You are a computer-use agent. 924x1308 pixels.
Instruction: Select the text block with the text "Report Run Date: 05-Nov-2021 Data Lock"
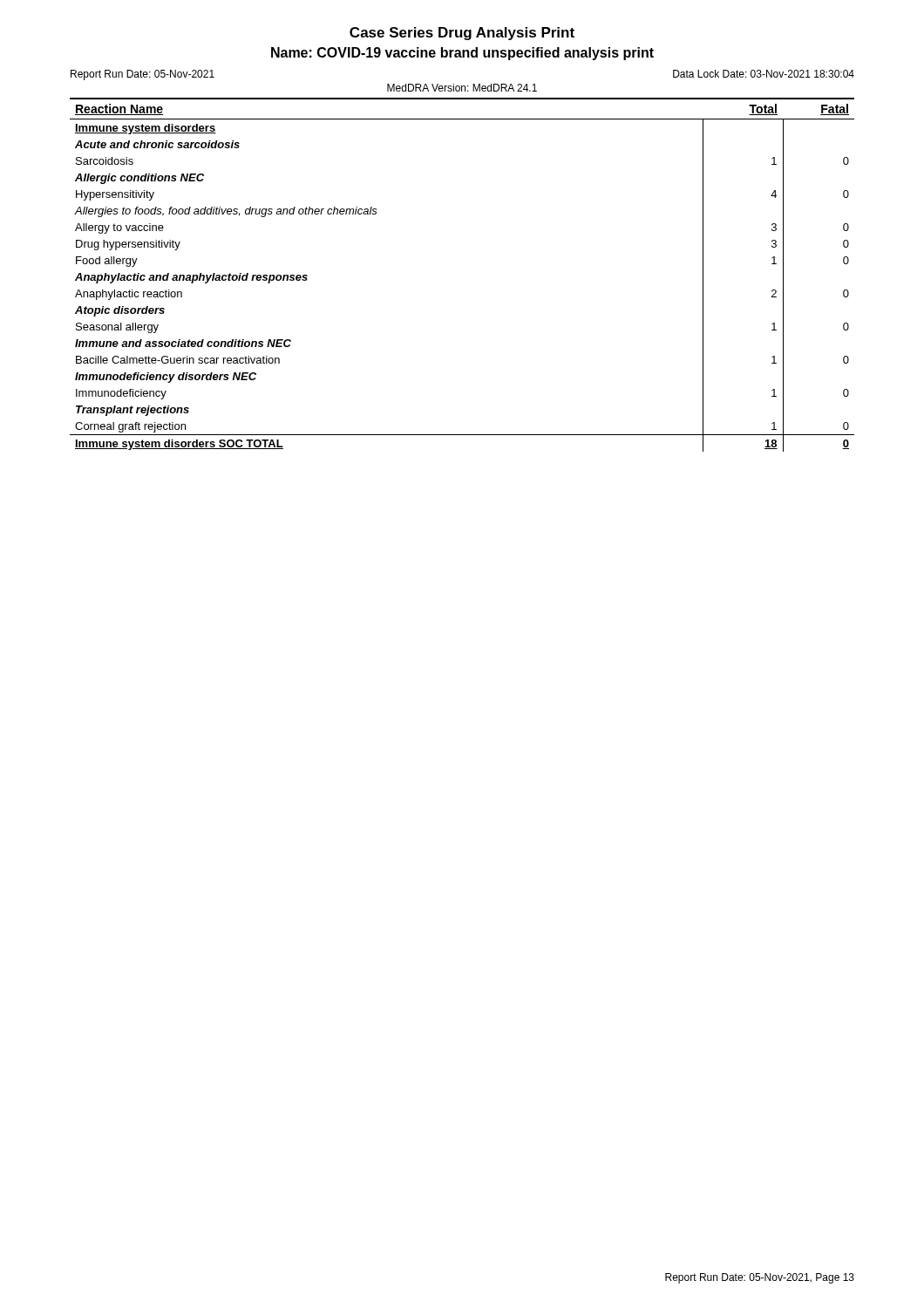pos(462,74)
